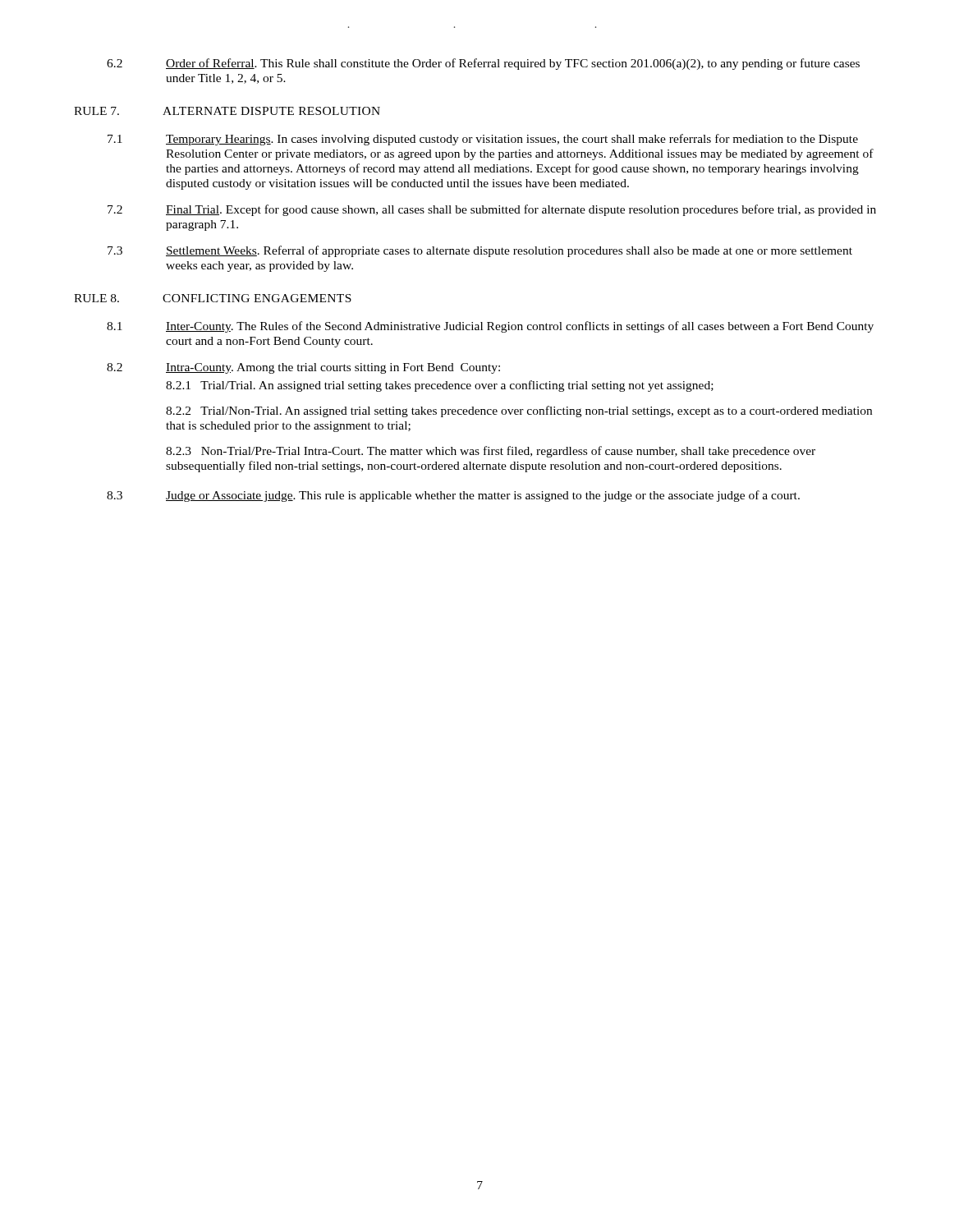This screenshot has height=1232, width=959.
Task: Locate the text block starting "RULE 8. CONFLICTING ENGAGEMENTS"
Action: 213,298
